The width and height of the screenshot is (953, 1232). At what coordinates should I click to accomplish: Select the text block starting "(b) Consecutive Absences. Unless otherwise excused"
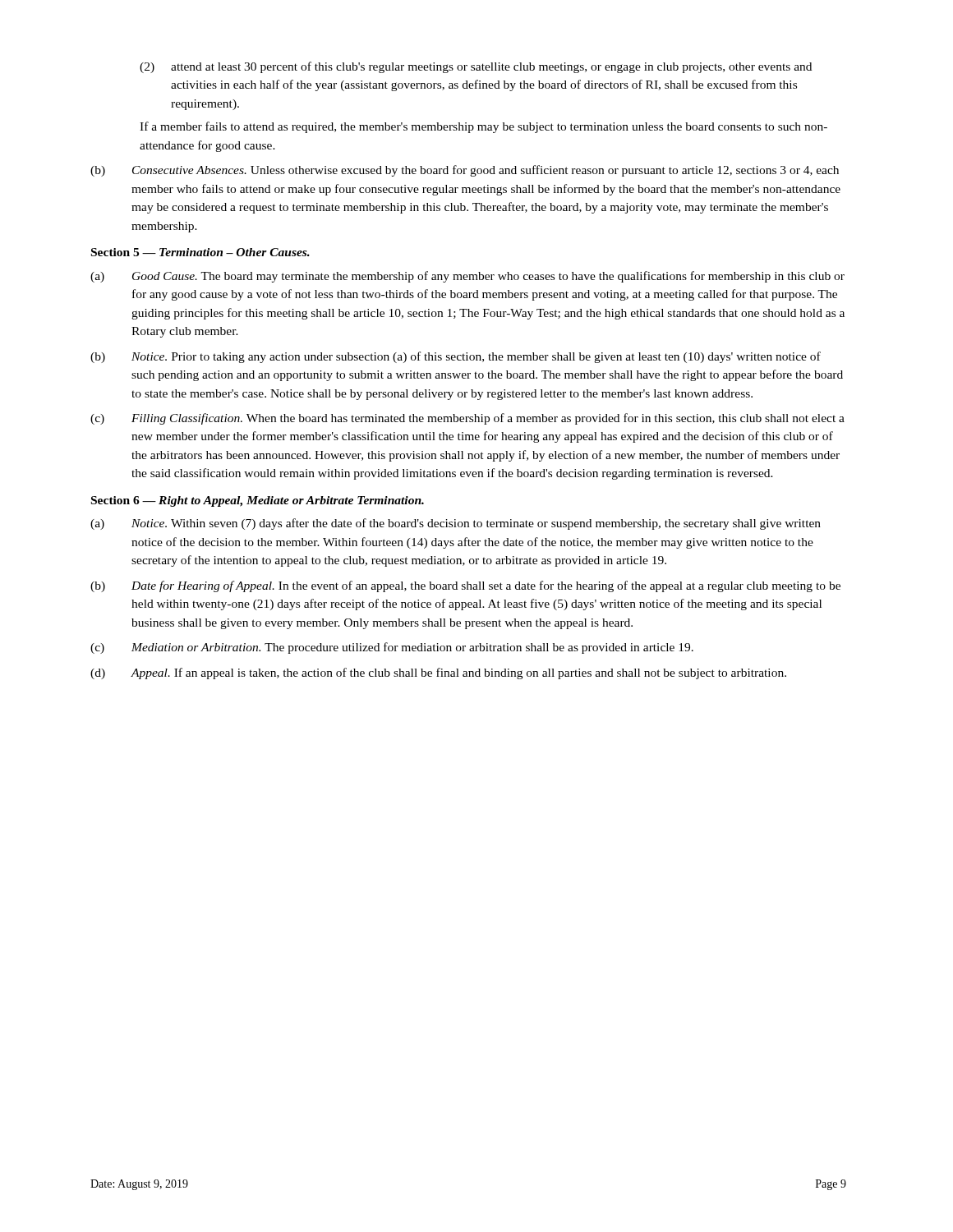pyautogui.click(x=468, y=198)
